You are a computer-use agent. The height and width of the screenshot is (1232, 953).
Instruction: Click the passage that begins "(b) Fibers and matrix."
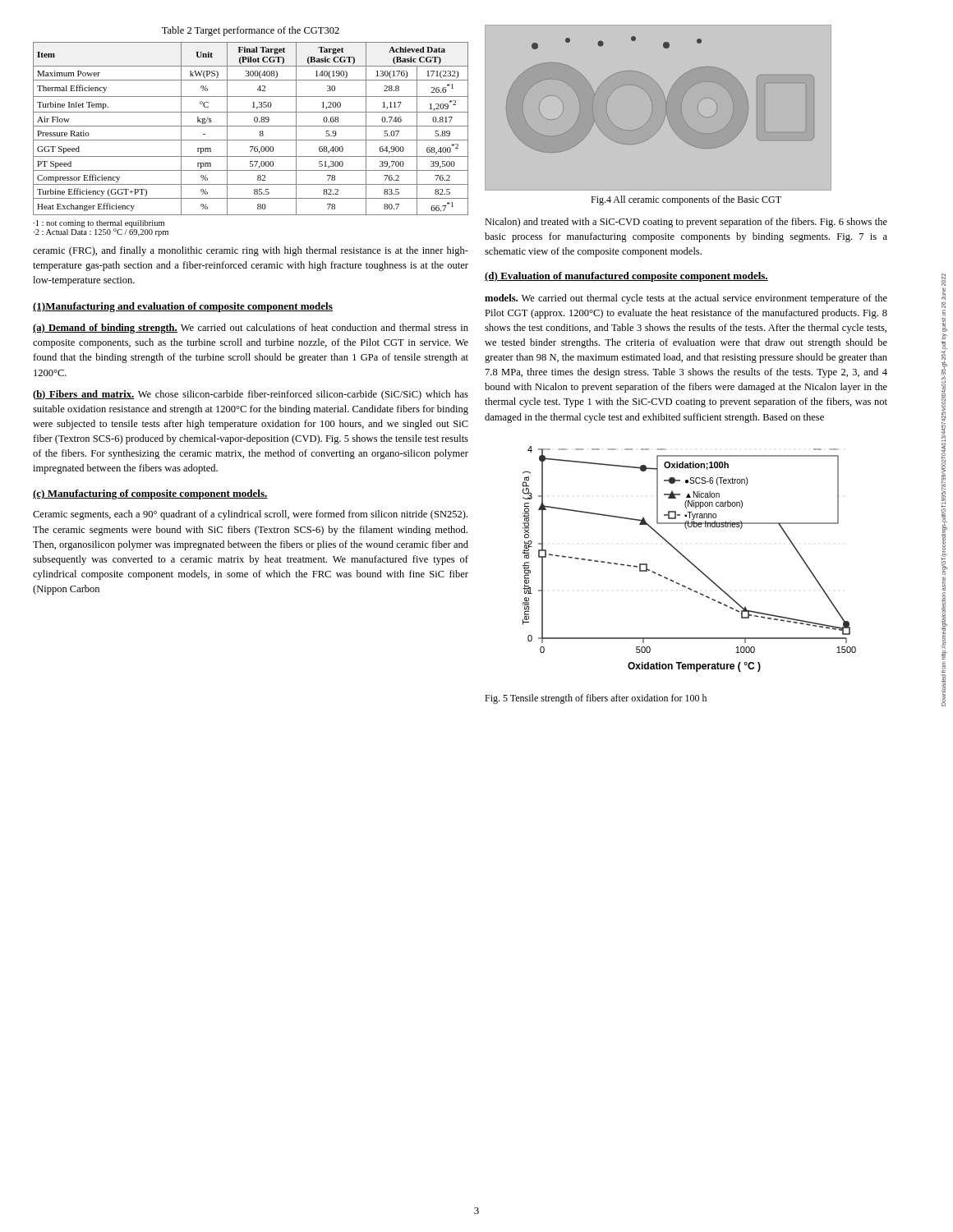pyautogui.click(x=251, y=431)
